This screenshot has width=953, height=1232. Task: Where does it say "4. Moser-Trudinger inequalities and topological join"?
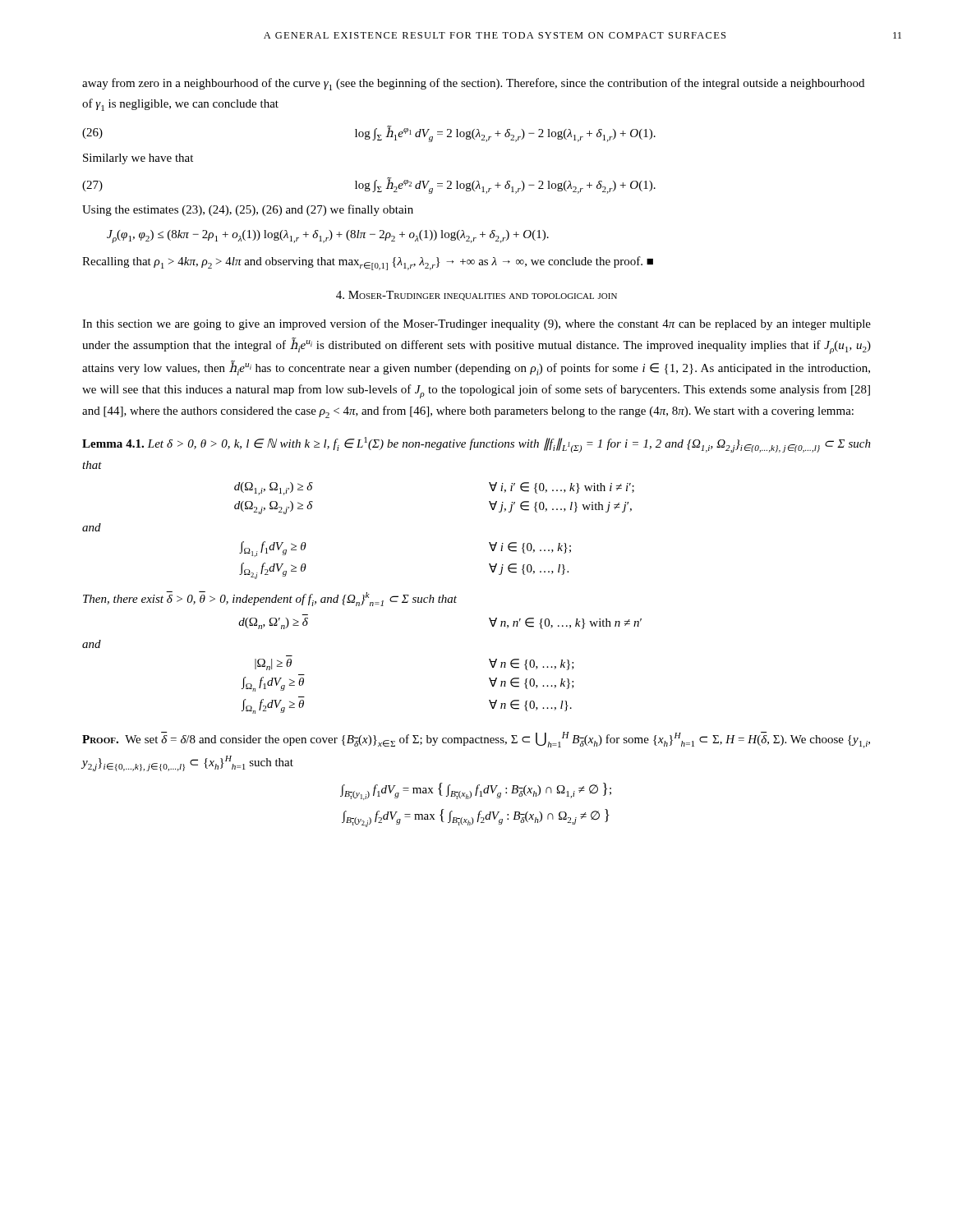coord(476,295)
